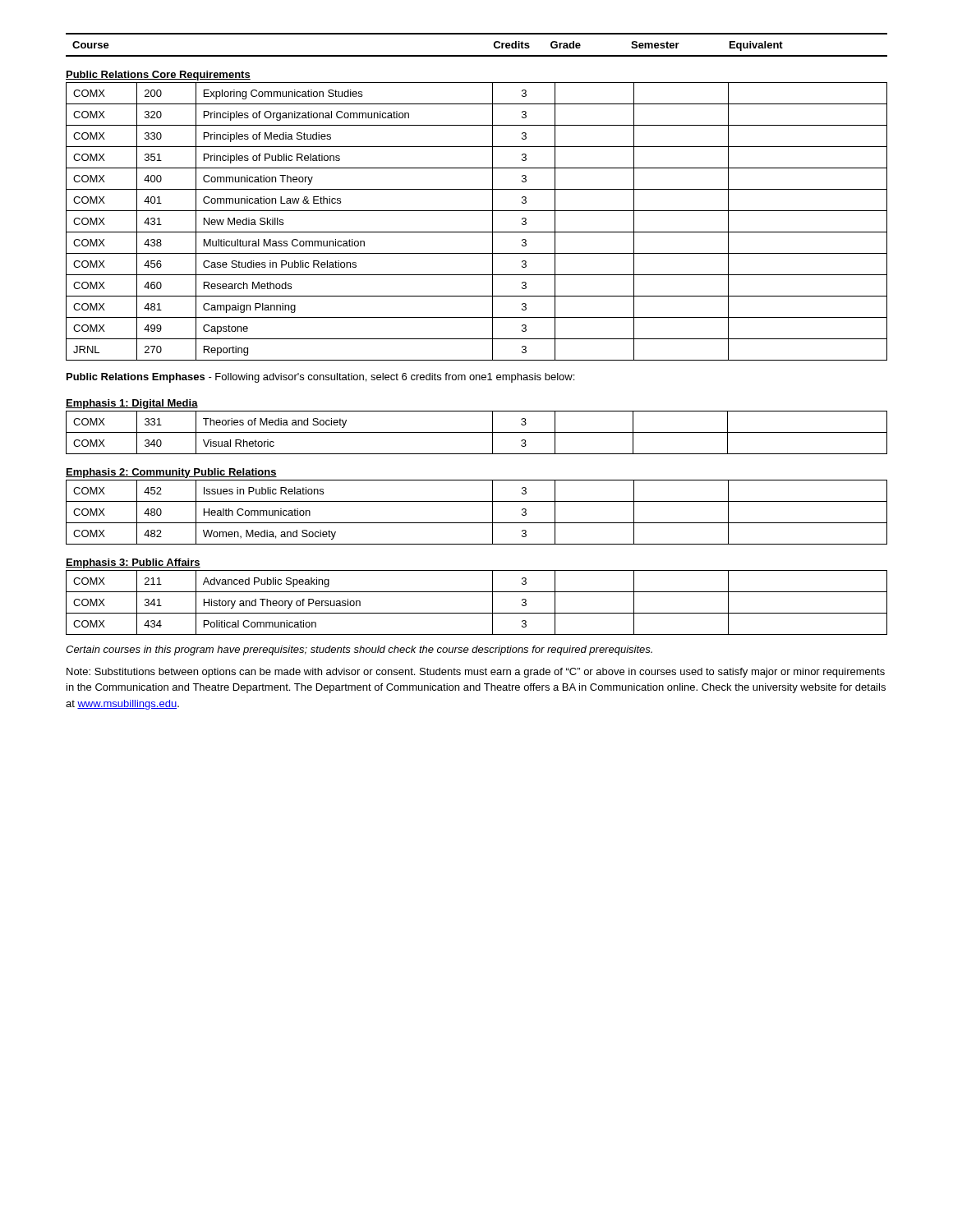Click on the text block that reads "Certain courses in"
Viewport: 953px width, 1232px height.
pos(360,649)
